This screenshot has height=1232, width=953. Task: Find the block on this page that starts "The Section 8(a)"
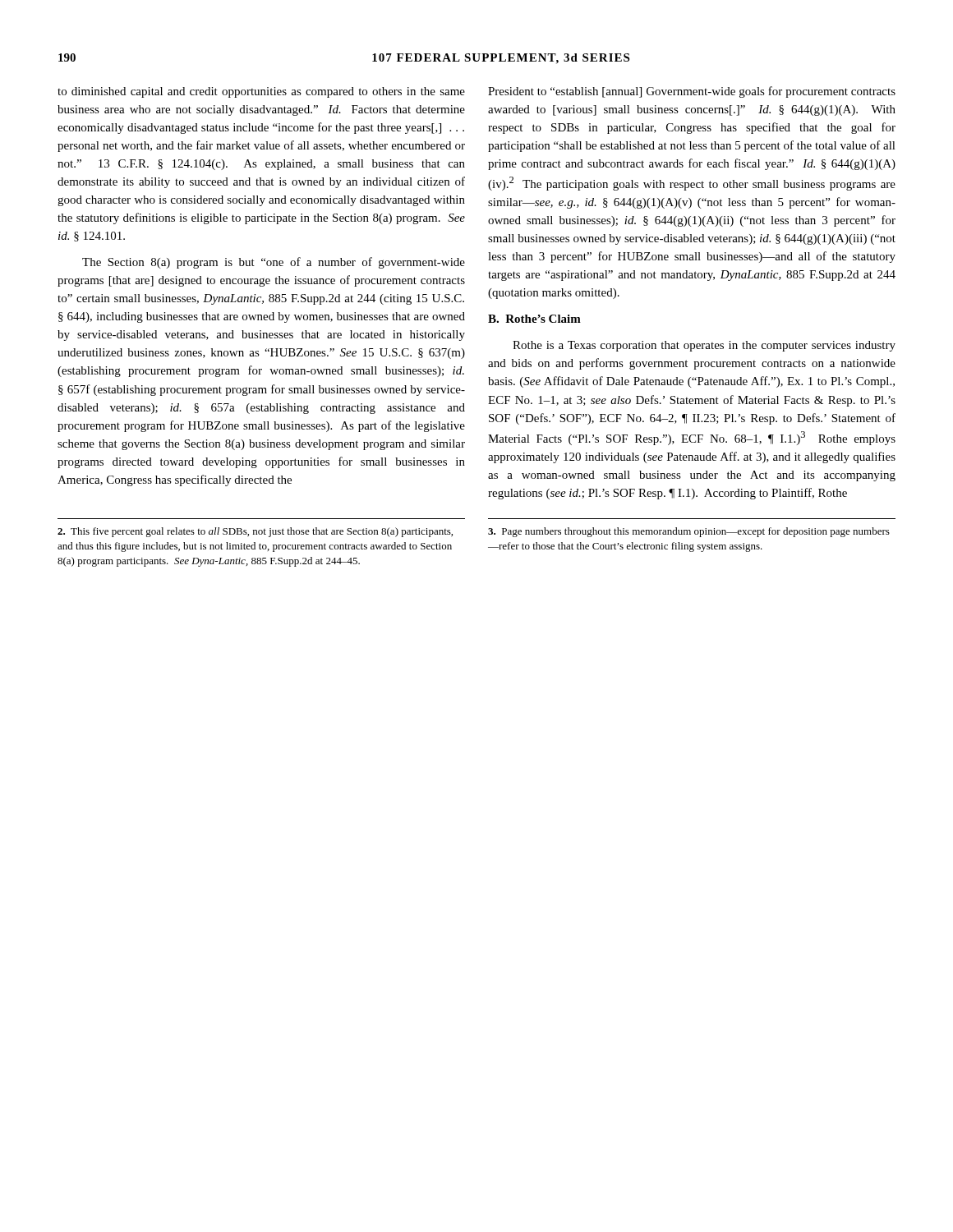coord(261,371)
